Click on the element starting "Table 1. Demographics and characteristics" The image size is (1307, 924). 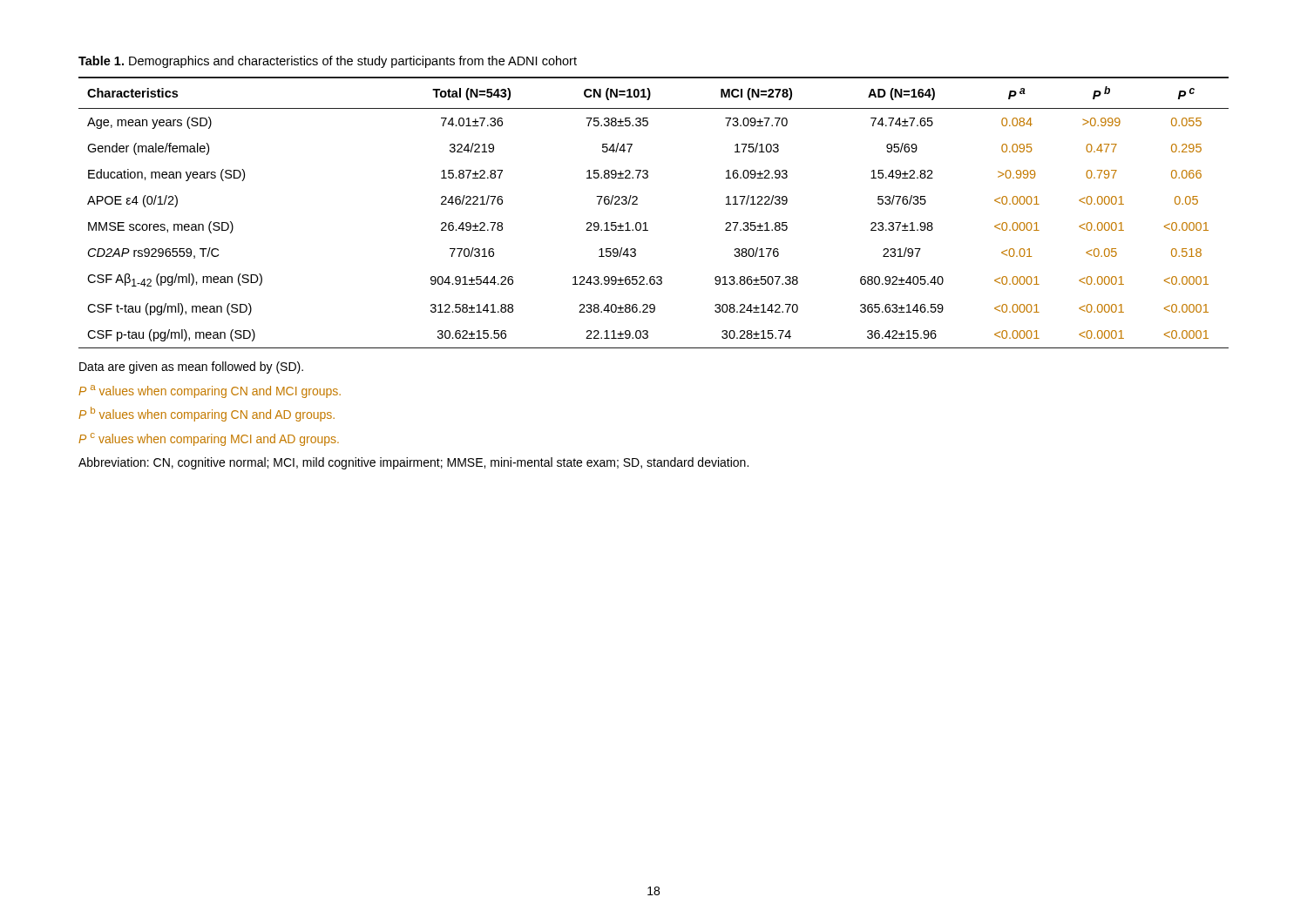pos(328,61)
